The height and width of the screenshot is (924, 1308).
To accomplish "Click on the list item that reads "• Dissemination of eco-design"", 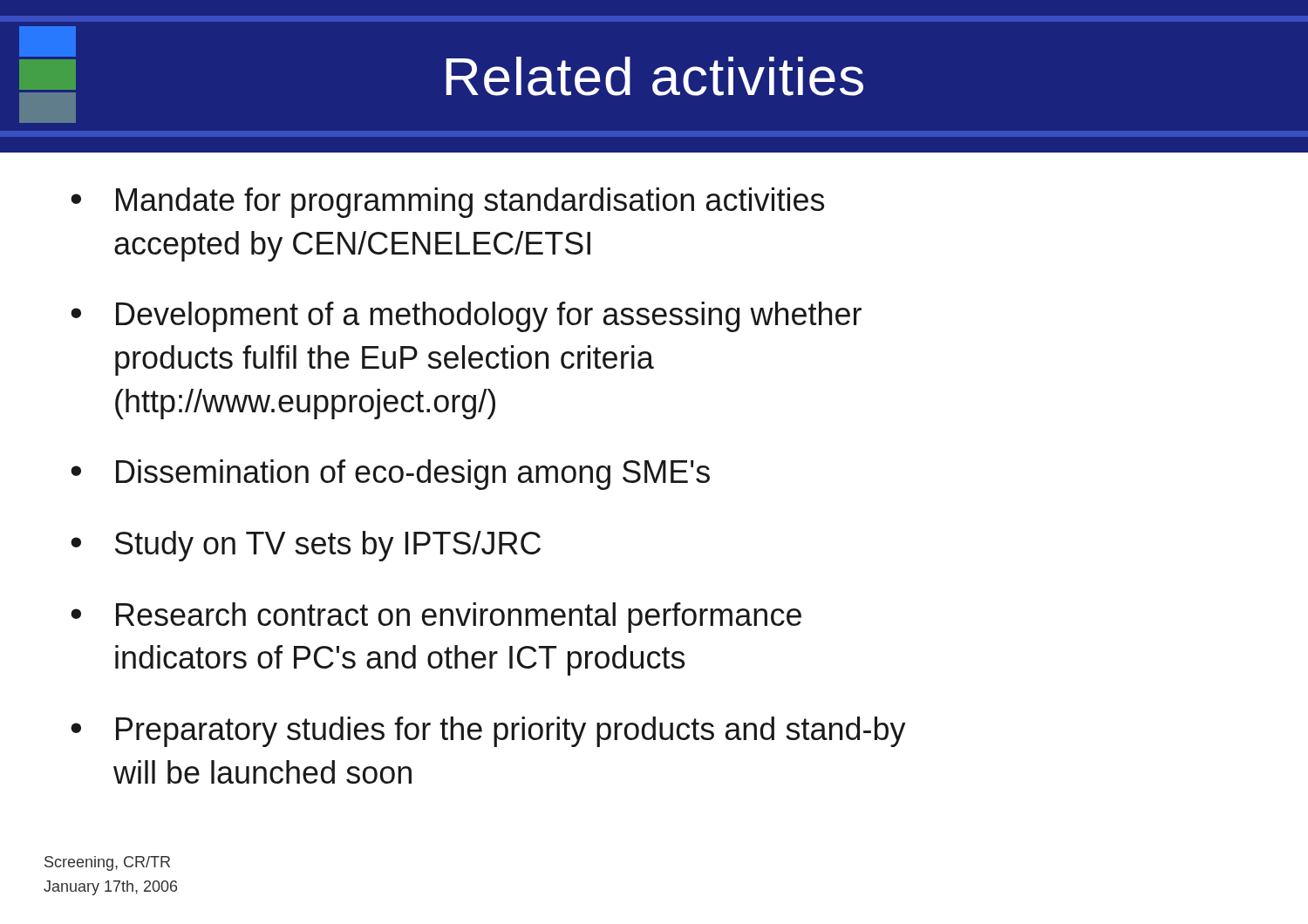I will [x=390, y=473].
